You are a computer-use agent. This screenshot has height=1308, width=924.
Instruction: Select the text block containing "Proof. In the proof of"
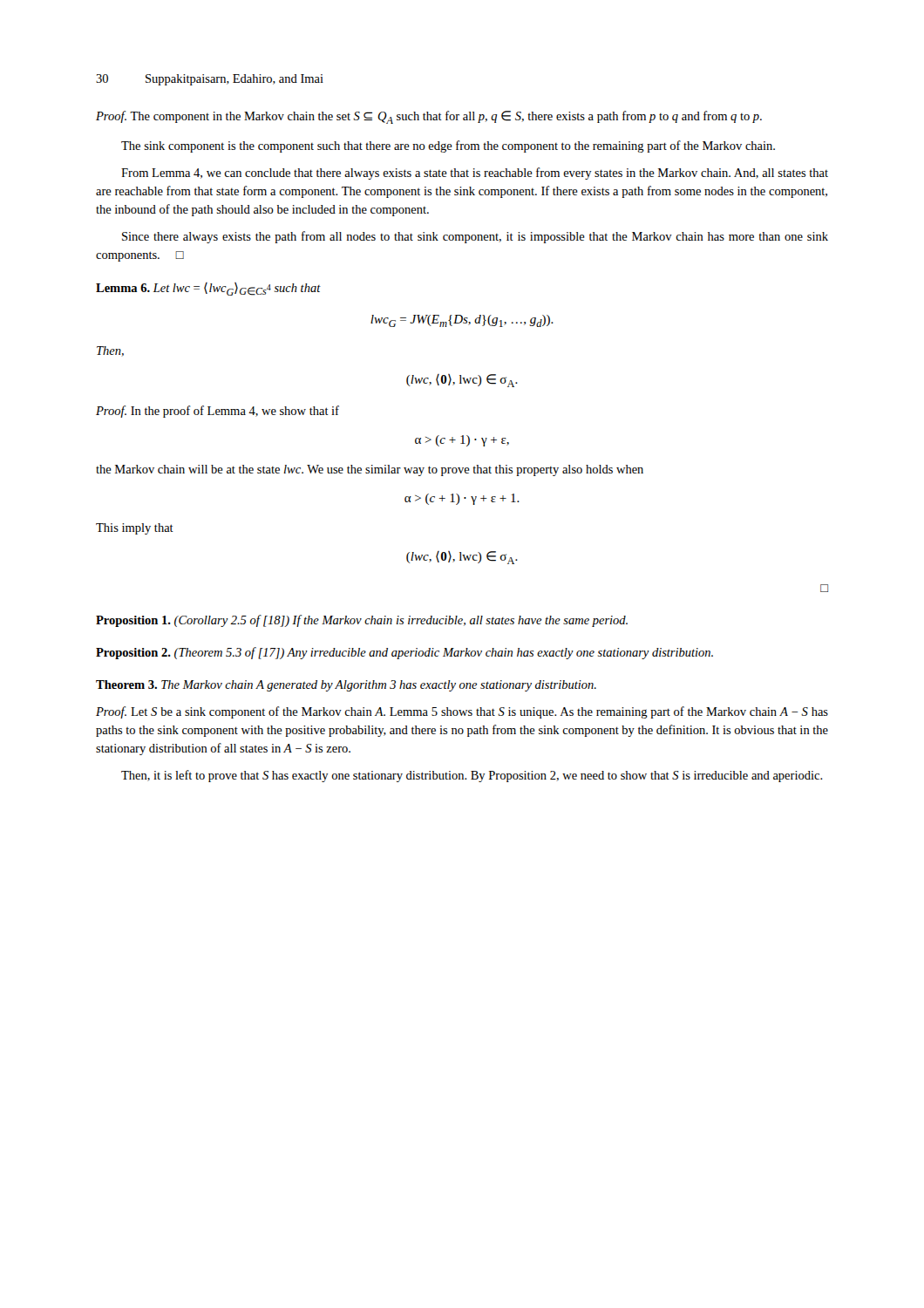pyautogui.click(x=217, y=411)
